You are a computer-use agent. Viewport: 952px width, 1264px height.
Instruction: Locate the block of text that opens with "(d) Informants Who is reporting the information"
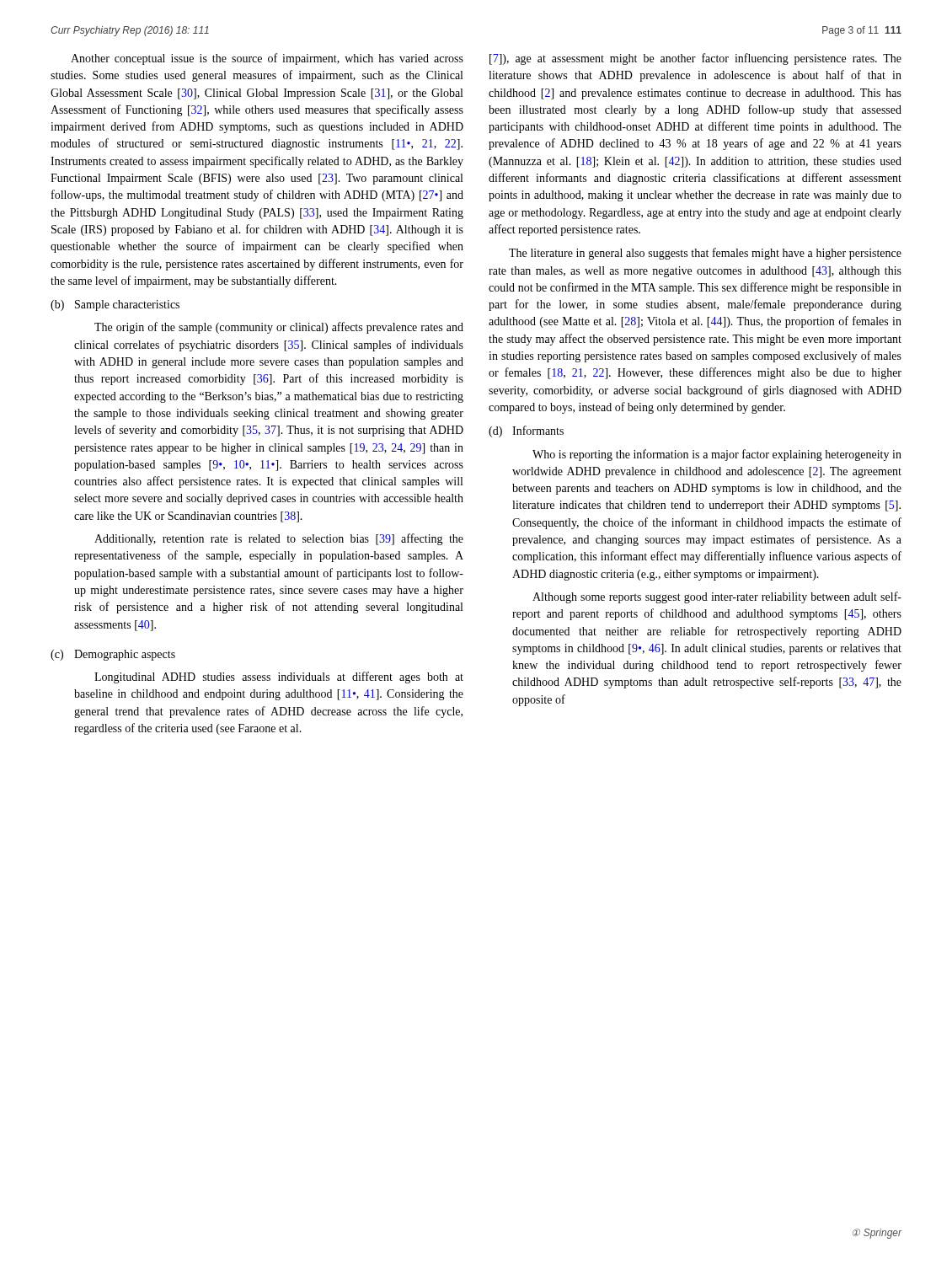click(x=695, y=569)
